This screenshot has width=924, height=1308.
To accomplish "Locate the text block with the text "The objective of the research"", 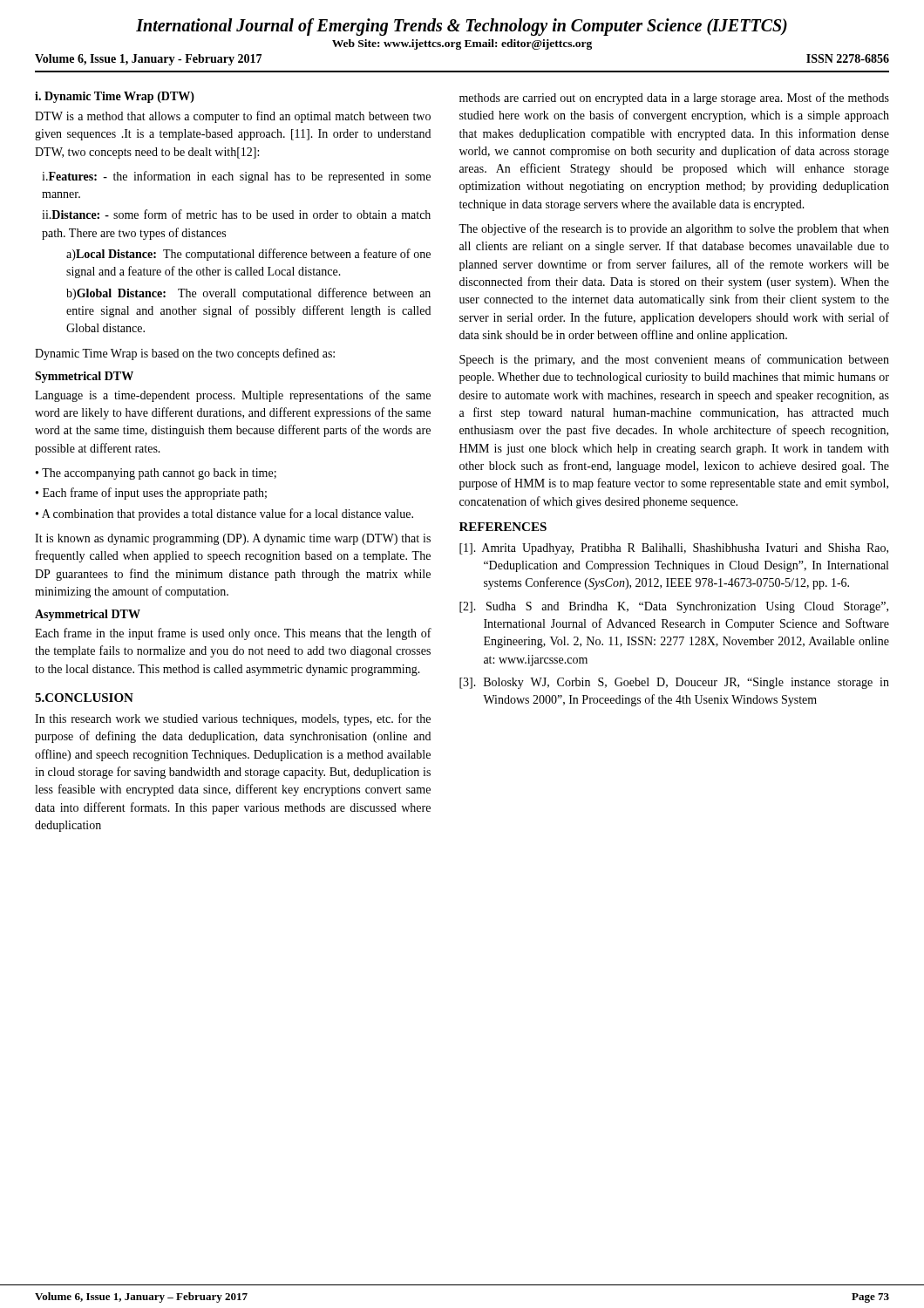I will (x=674, y=283).
